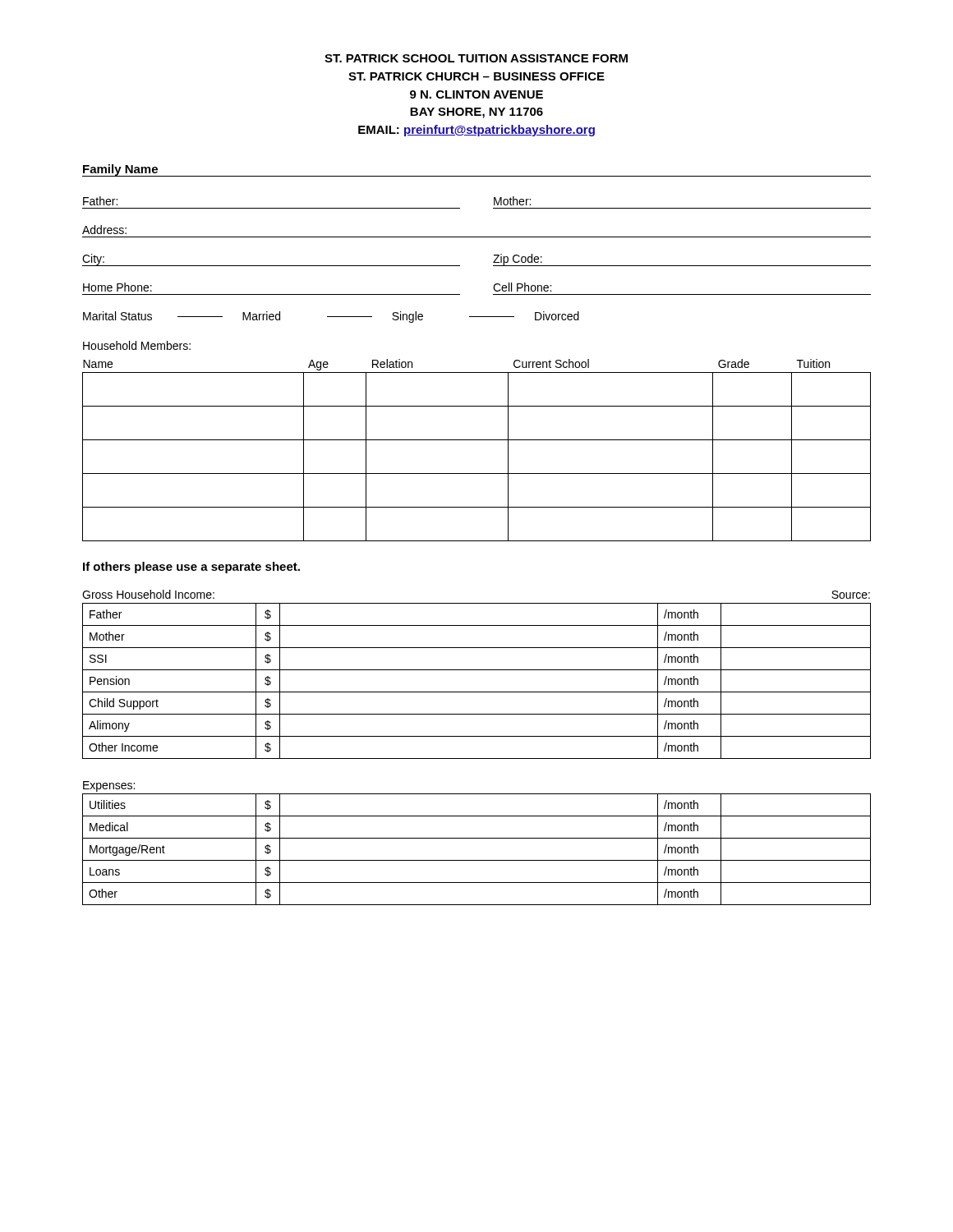Click where it says "Father: Mother:"
This screenshot has width=953, height=1232.
(x=101, y=200)
